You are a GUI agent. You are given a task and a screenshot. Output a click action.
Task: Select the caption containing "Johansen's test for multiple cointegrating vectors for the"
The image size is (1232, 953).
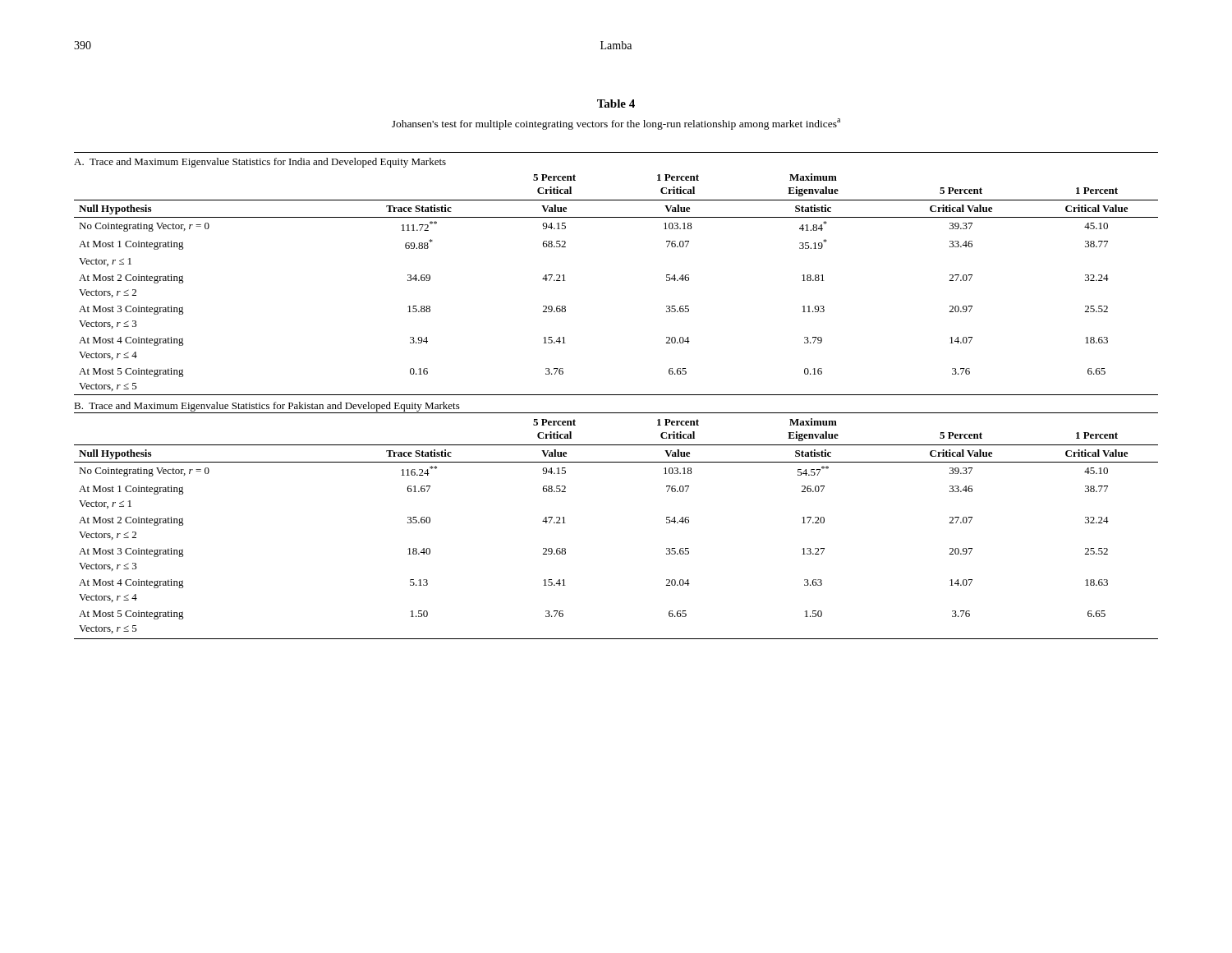[616, 122]
